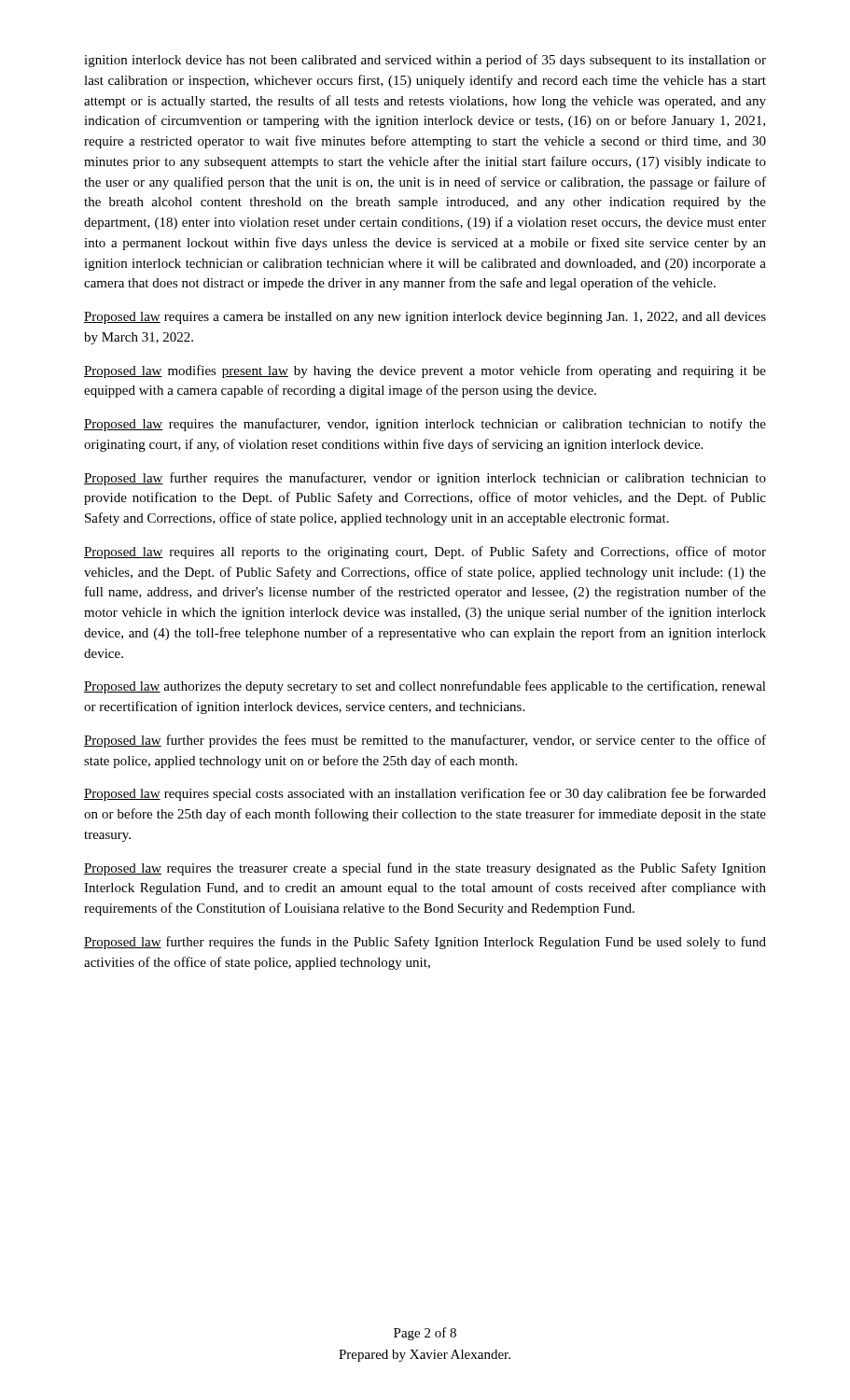Click the passage that begins "Proposed law further provides the fees must be"

(x=425, y=750)
